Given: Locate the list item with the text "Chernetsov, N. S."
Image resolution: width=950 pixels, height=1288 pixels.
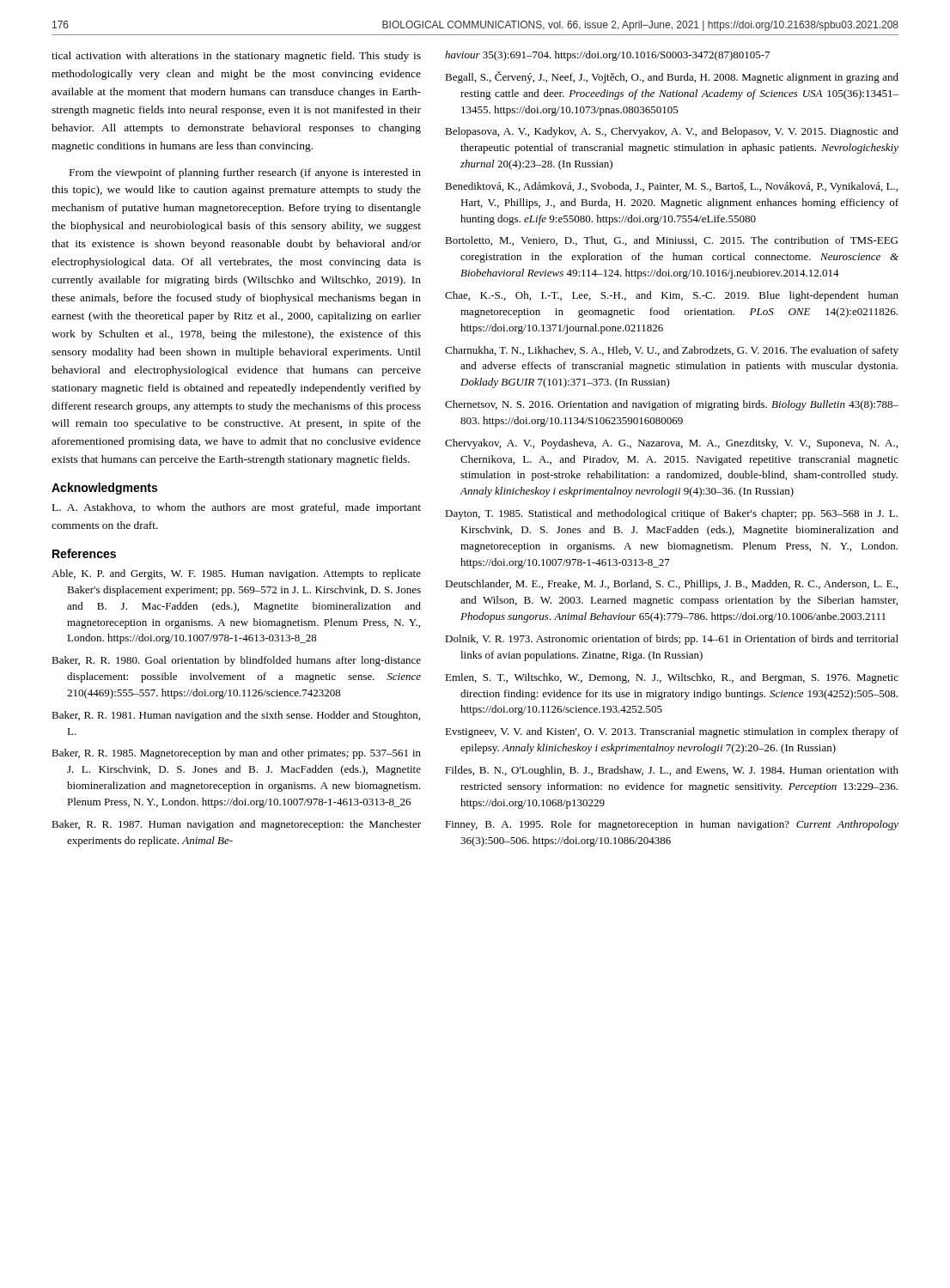Looking at the screenshot, I should tap(672, 412).
